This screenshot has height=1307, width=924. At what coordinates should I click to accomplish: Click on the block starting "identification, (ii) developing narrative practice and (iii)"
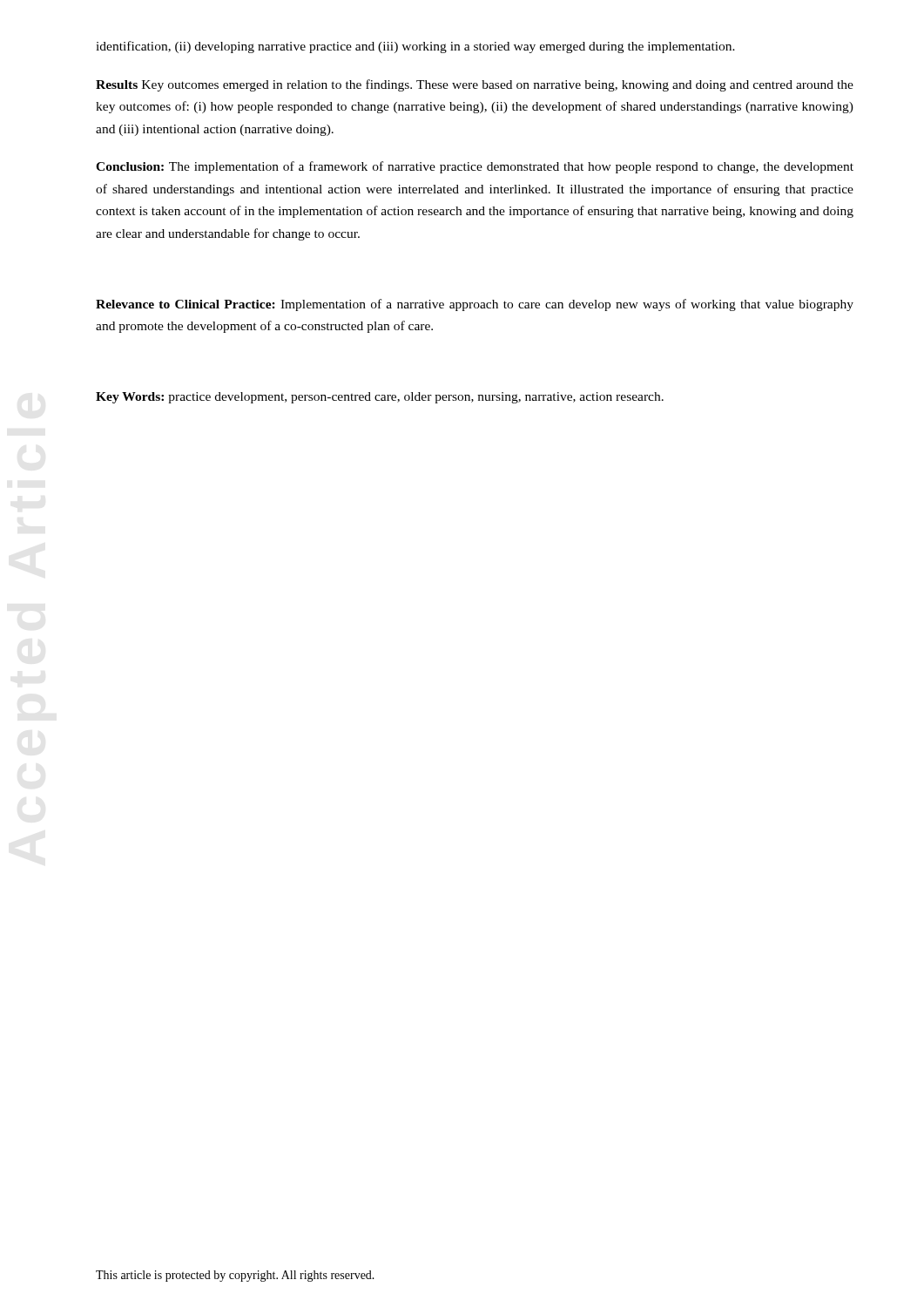[x=475, y=46]
